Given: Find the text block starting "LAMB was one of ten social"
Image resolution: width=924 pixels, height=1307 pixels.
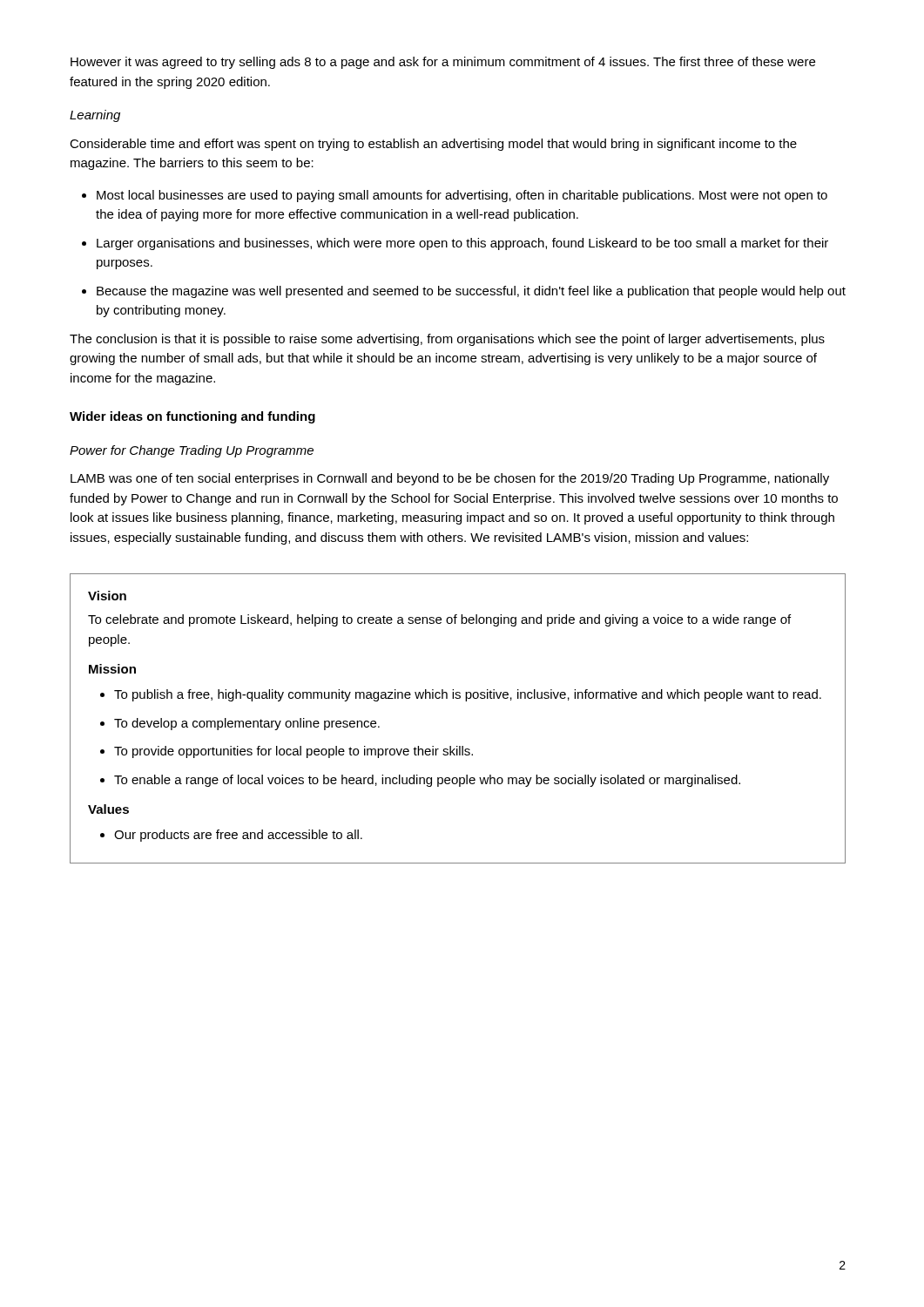Looking at the screenshot, I should tap(454, 507).
